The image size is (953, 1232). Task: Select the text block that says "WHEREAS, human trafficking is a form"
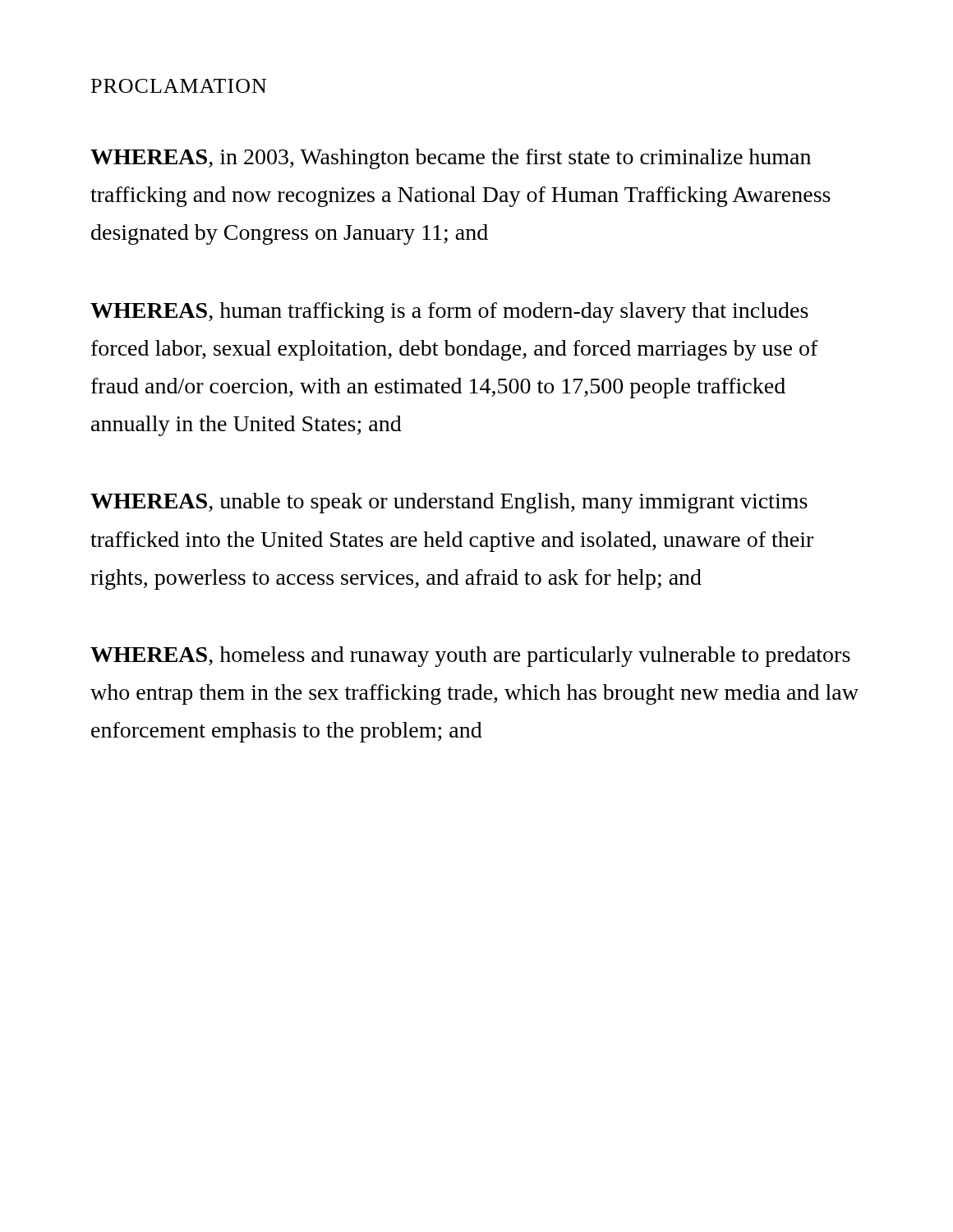454,367
